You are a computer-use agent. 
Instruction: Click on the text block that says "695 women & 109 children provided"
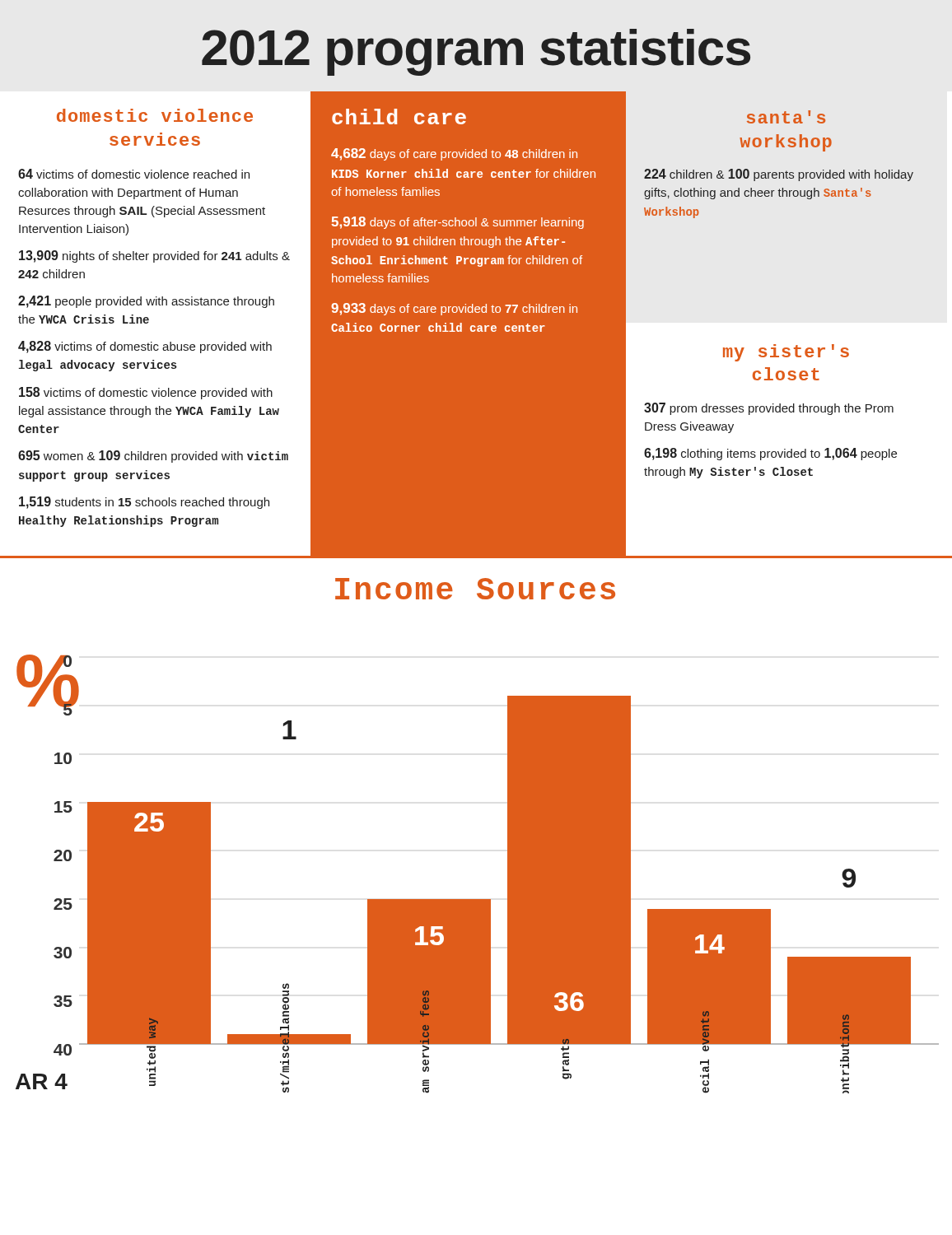(155, 465)
